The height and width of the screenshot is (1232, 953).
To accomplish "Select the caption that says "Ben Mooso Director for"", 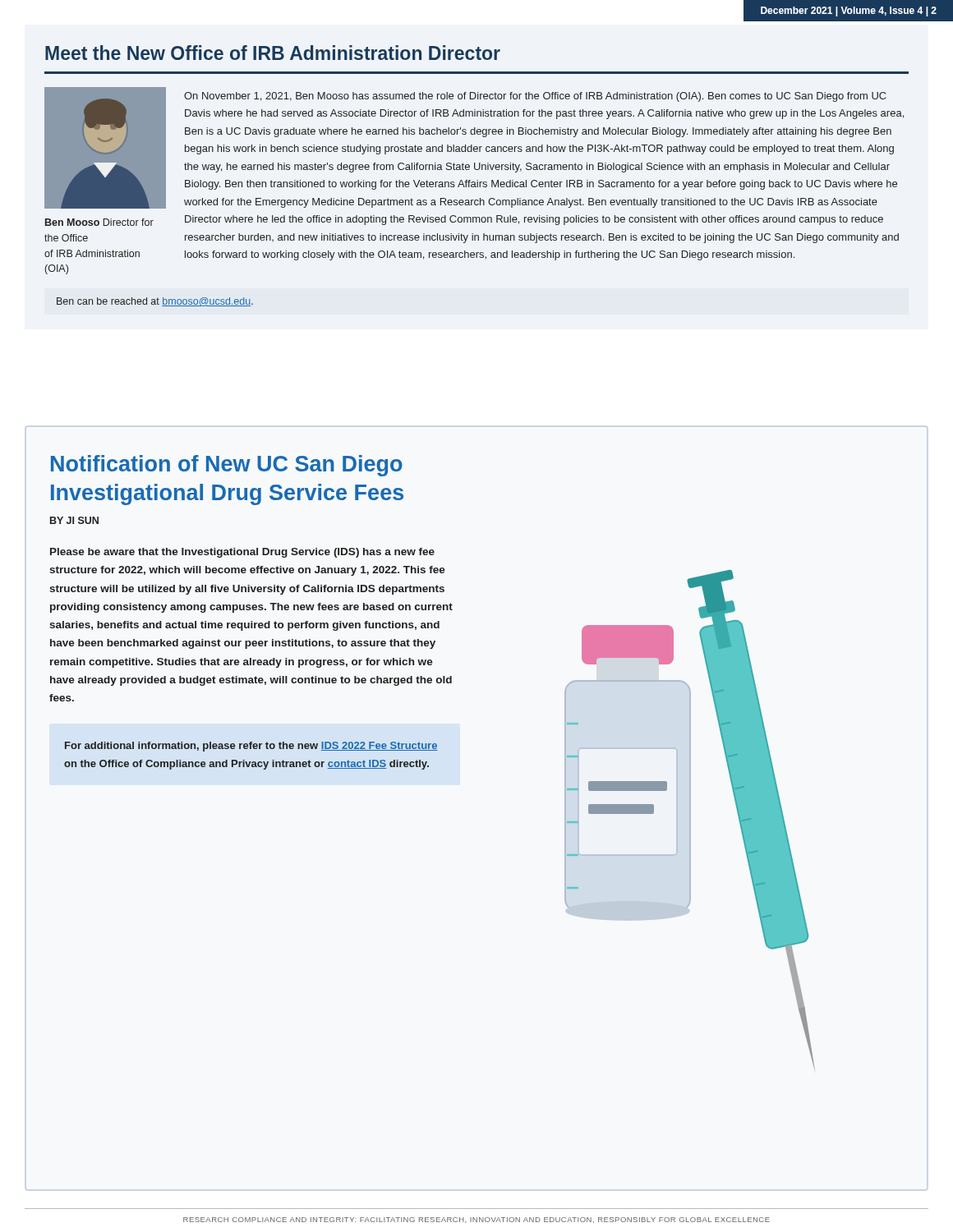I will click(99, 246).
